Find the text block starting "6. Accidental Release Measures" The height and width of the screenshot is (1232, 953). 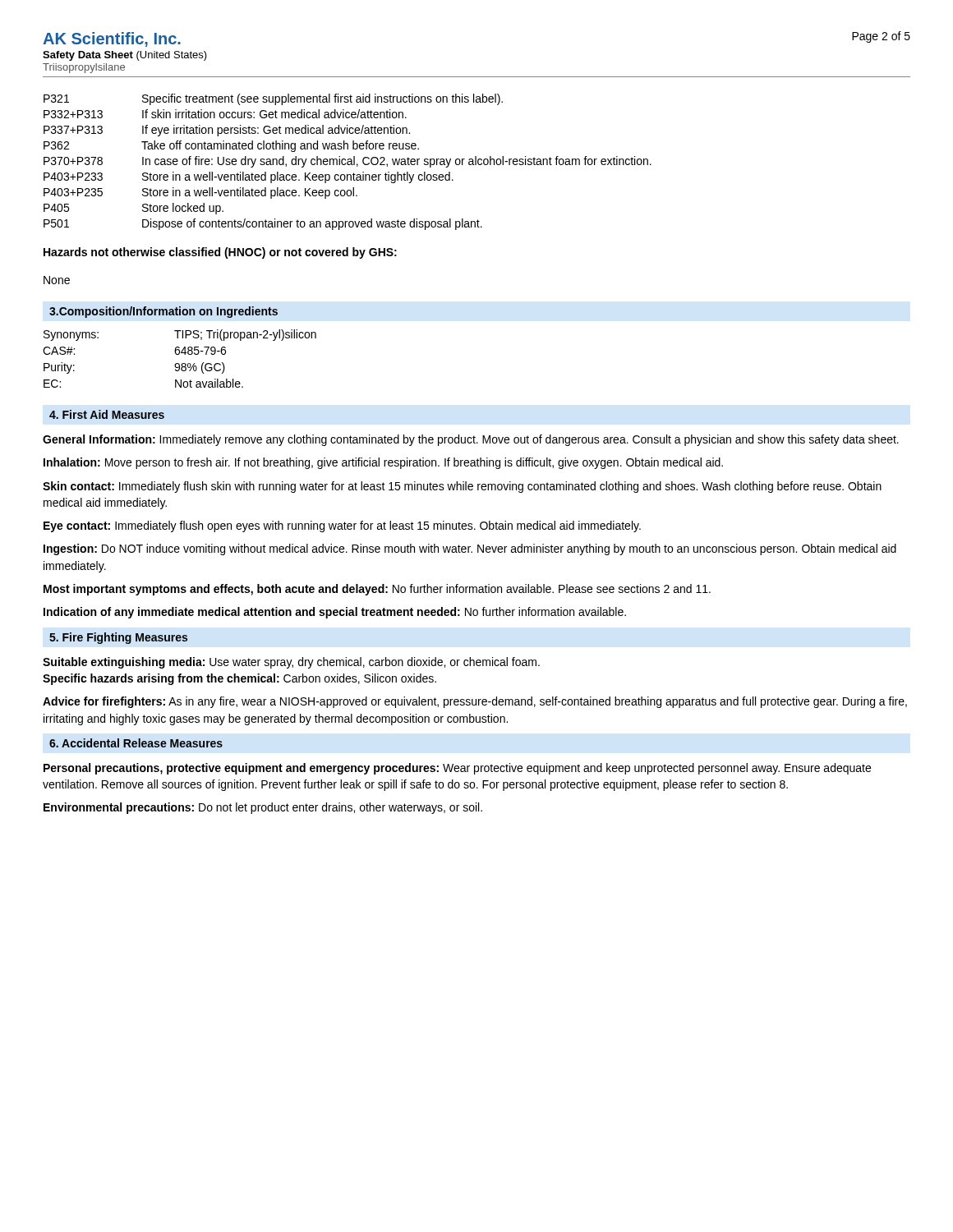coord(136,743)
